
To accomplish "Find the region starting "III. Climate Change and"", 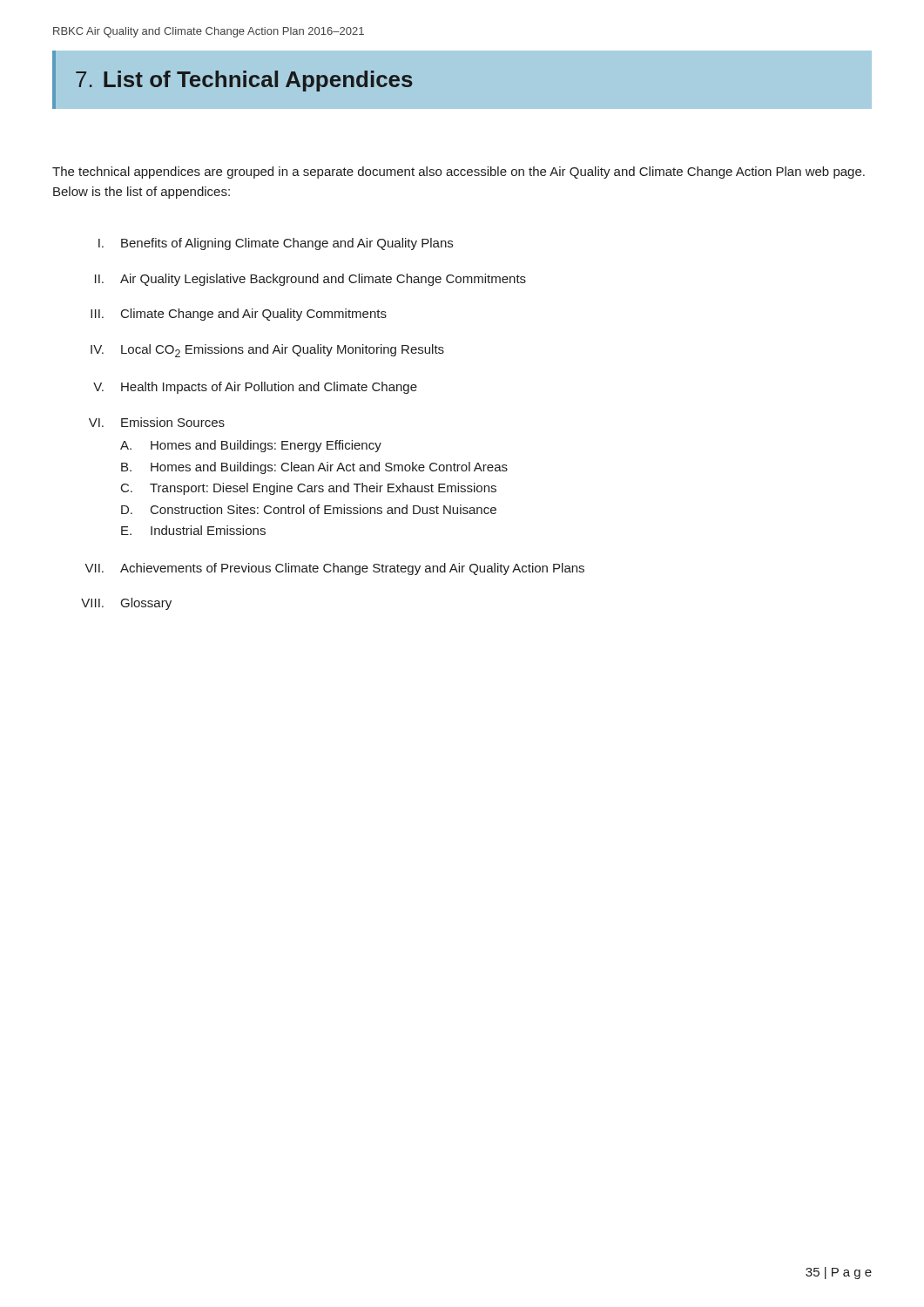I will point(239,315).
